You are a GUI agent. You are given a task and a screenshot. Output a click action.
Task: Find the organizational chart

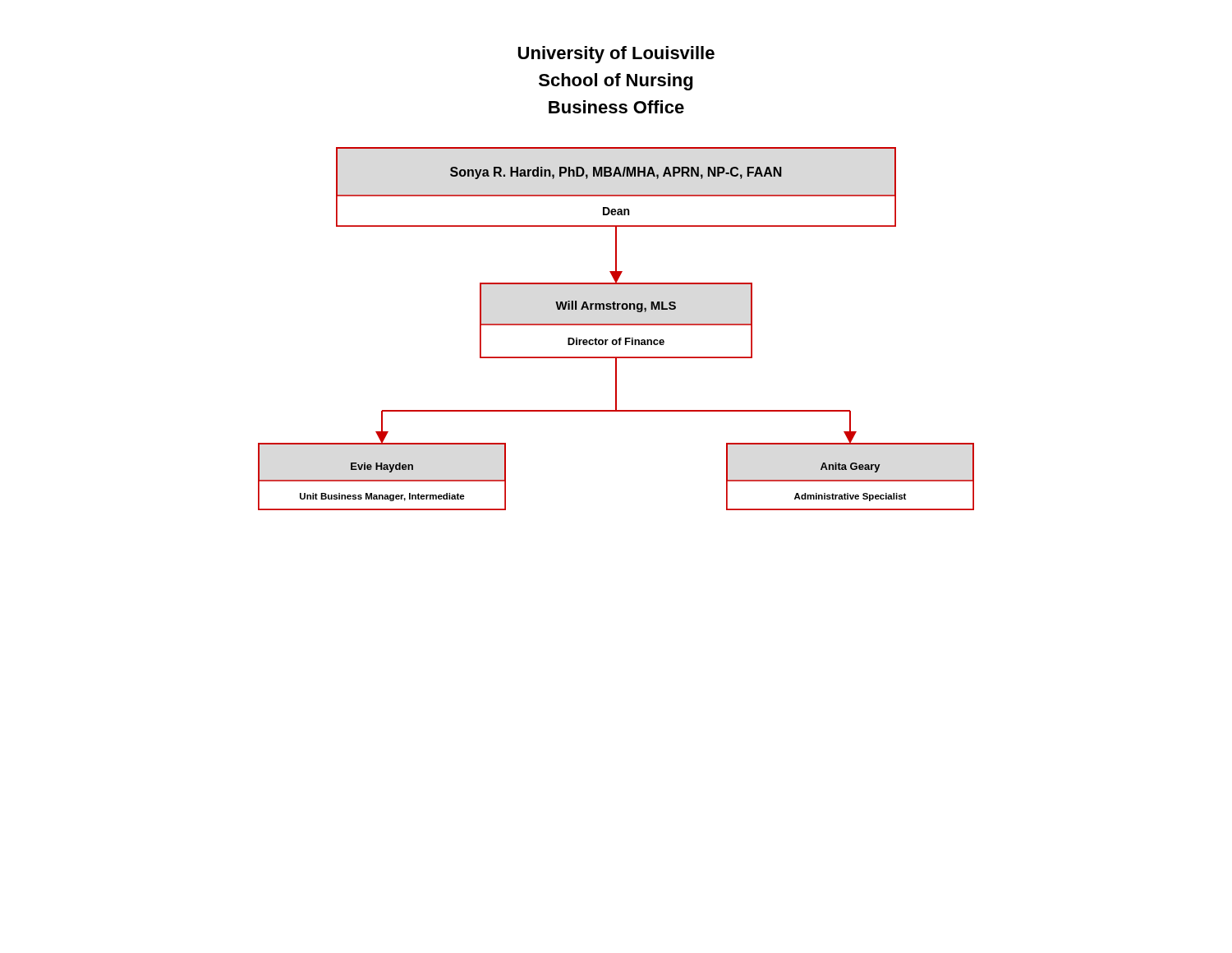point(616,357)
